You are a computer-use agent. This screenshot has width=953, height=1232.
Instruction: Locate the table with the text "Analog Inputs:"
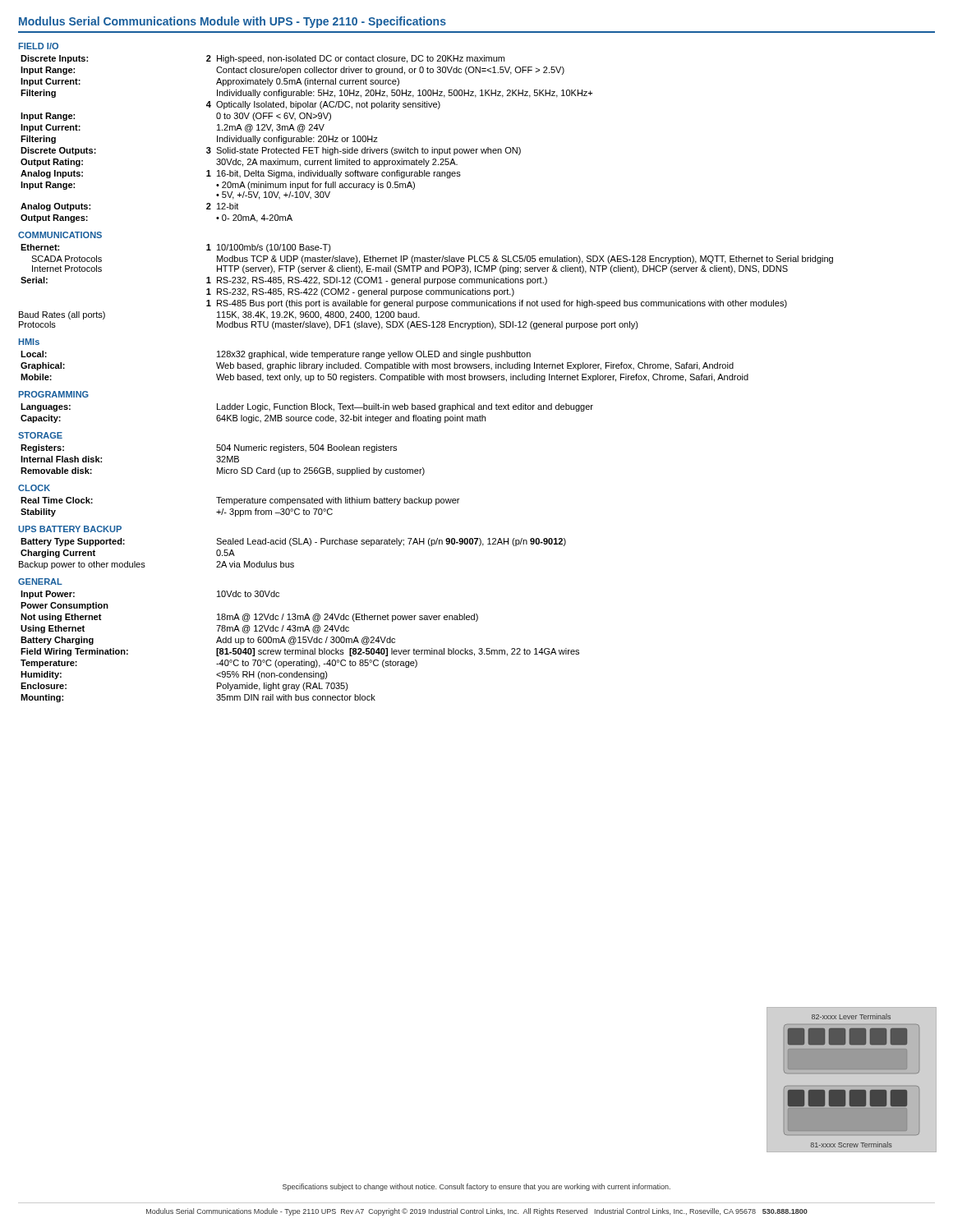pyautogui.click(x=476, y=138)
